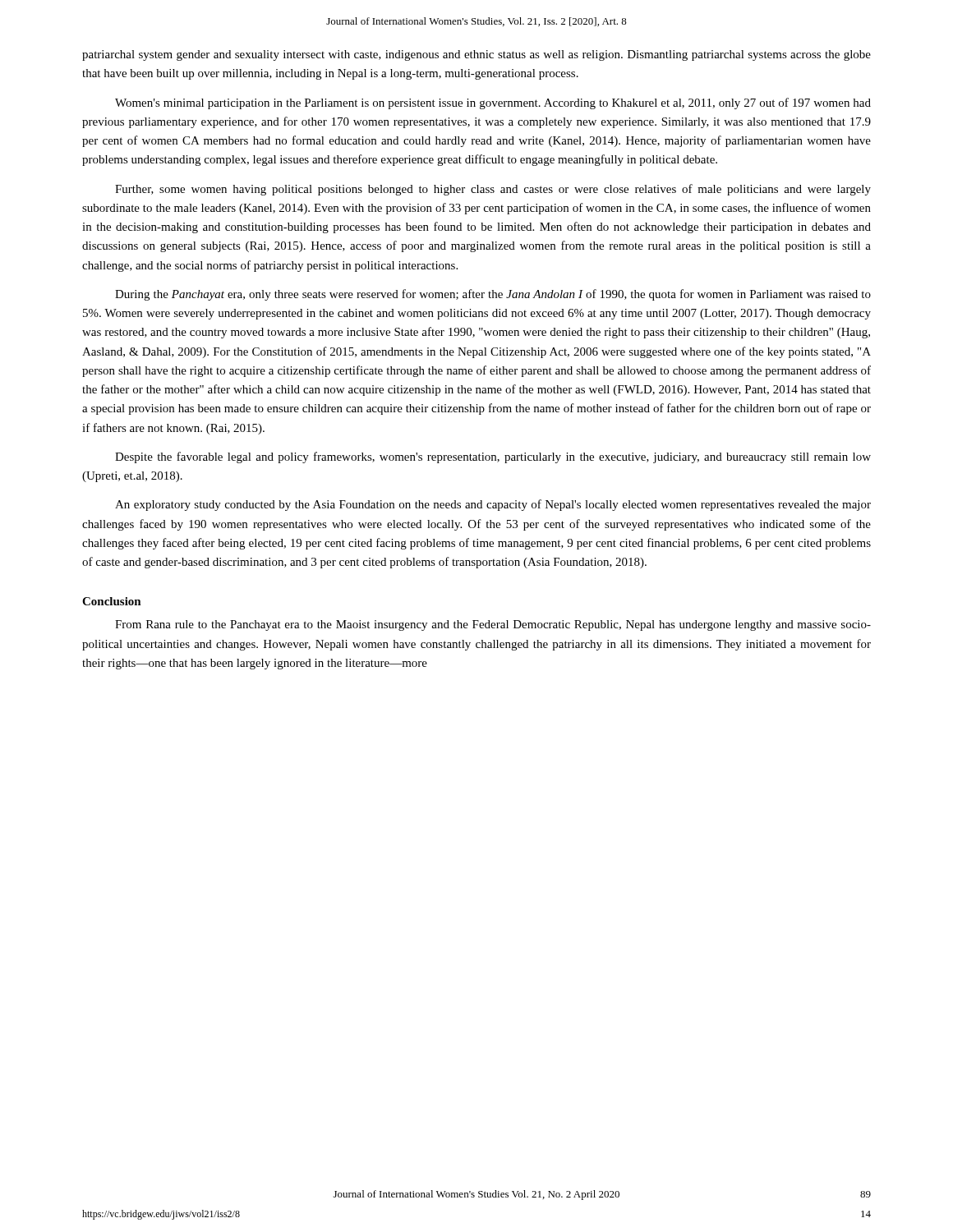Point to the text starting "patriarchal system gender and sexuality intersect"
The height and width of the screenshot is (1232, 953).
coord(476,64)
